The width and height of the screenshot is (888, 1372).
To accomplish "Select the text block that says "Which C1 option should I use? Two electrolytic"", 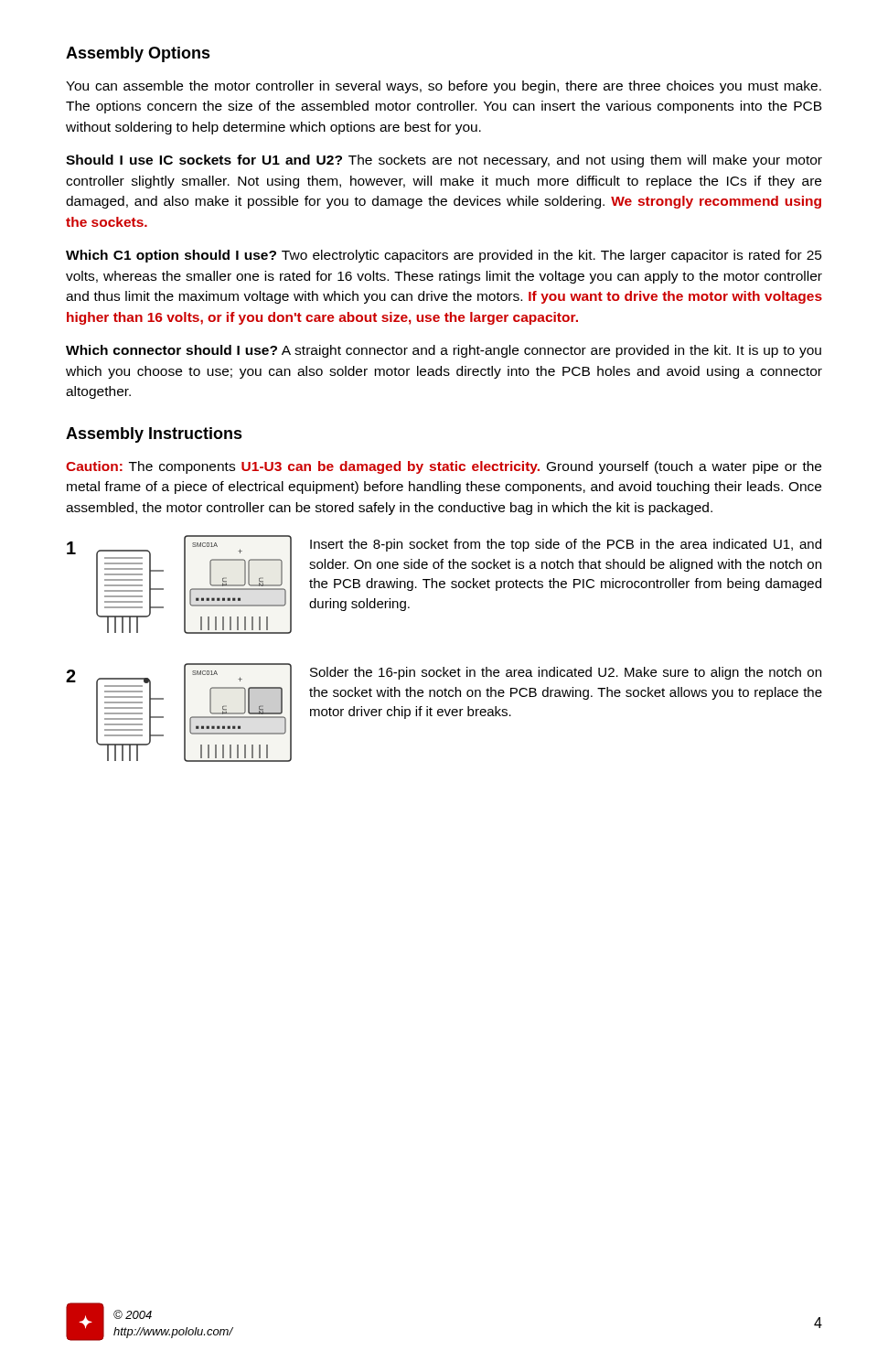I will 444,287.
